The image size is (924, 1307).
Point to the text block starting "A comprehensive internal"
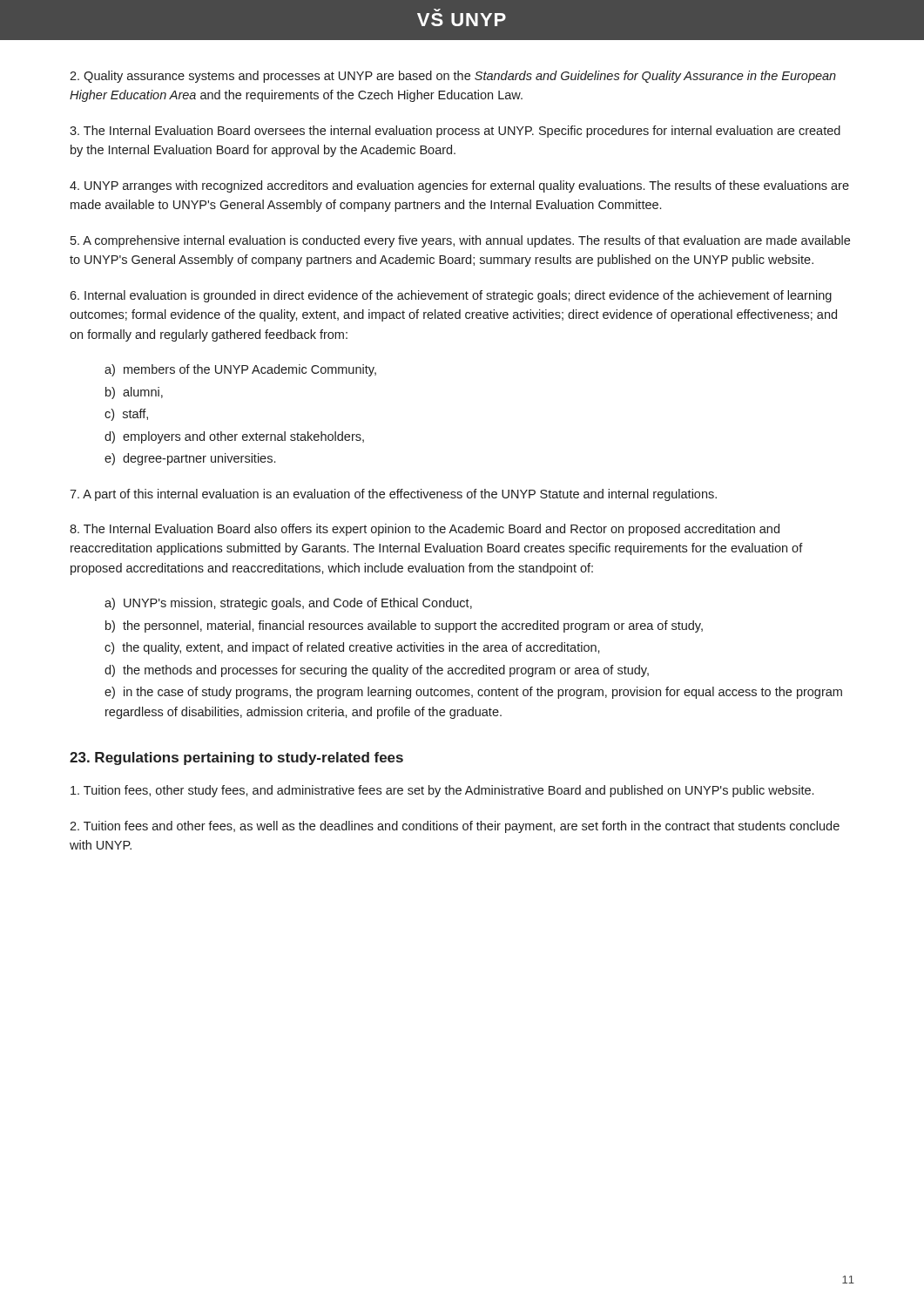tap(460, 250)
